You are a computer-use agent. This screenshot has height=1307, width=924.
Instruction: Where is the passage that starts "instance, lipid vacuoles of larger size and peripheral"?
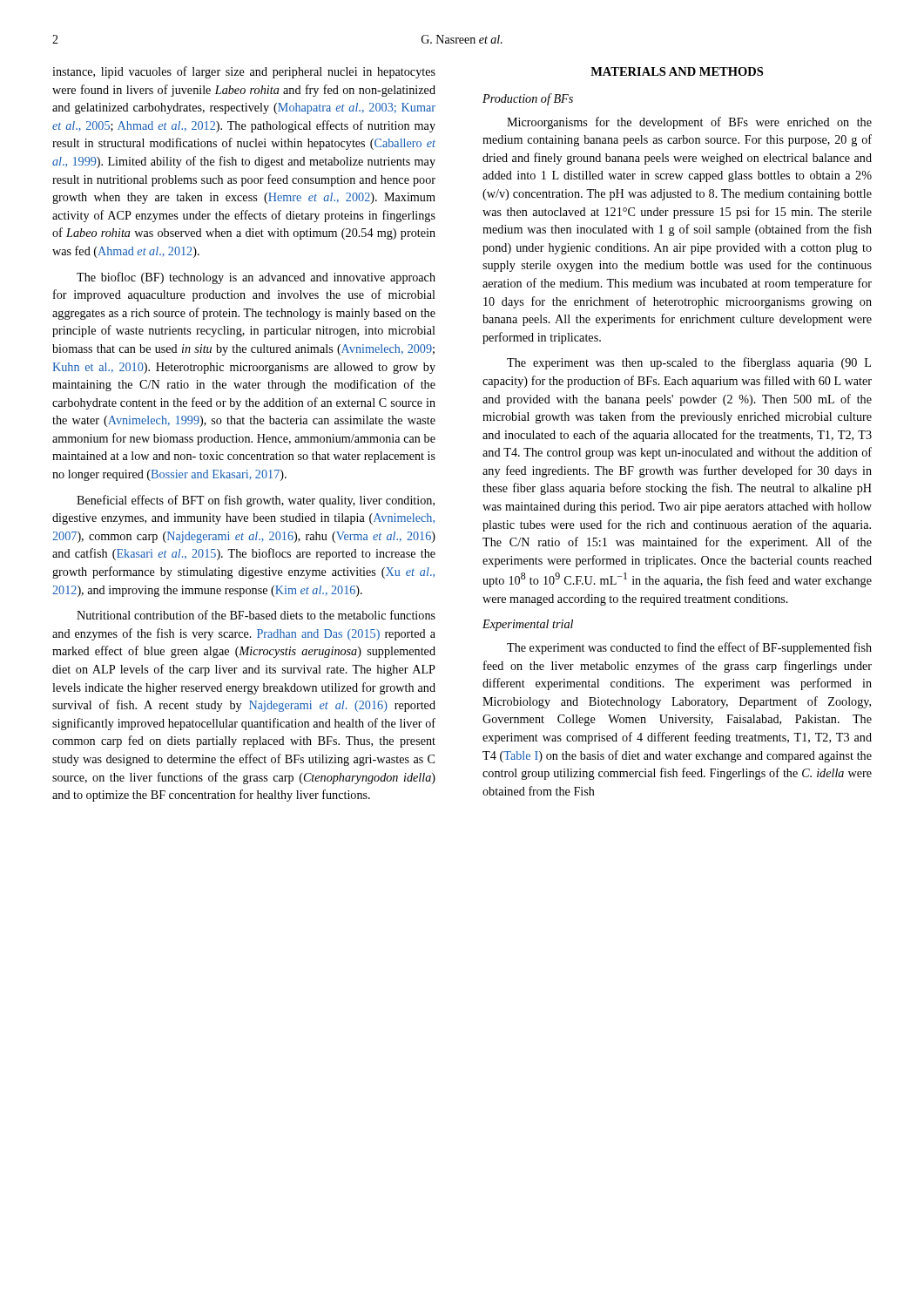click(244, 161)
